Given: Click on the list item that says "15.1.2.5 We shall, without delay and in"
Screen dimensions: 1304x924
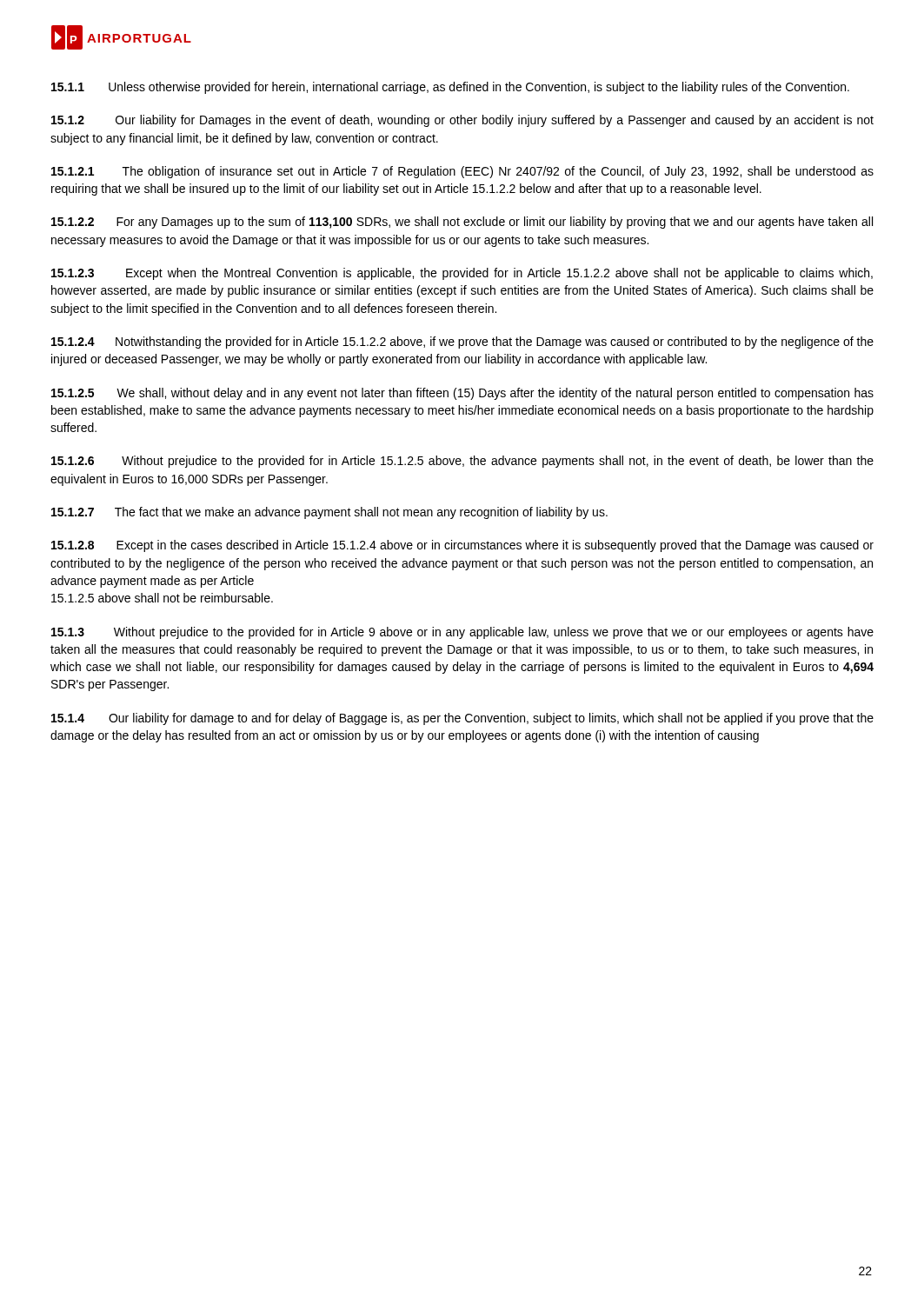Looking at the screenshot, I should pos(462,410).
